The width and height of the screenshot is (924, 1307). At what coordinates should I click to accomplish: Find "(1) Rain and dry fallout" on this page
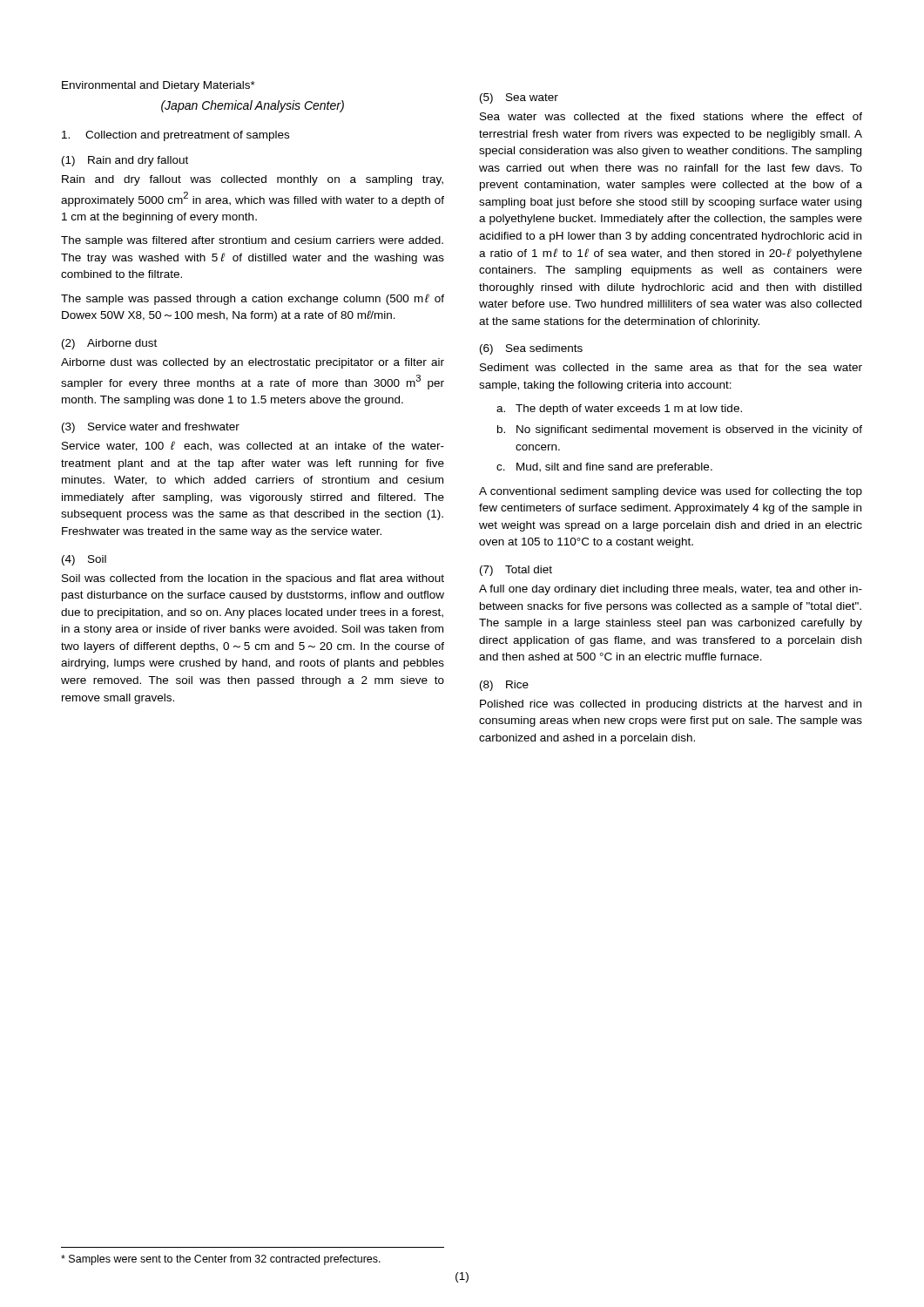[x=125, y=160]
